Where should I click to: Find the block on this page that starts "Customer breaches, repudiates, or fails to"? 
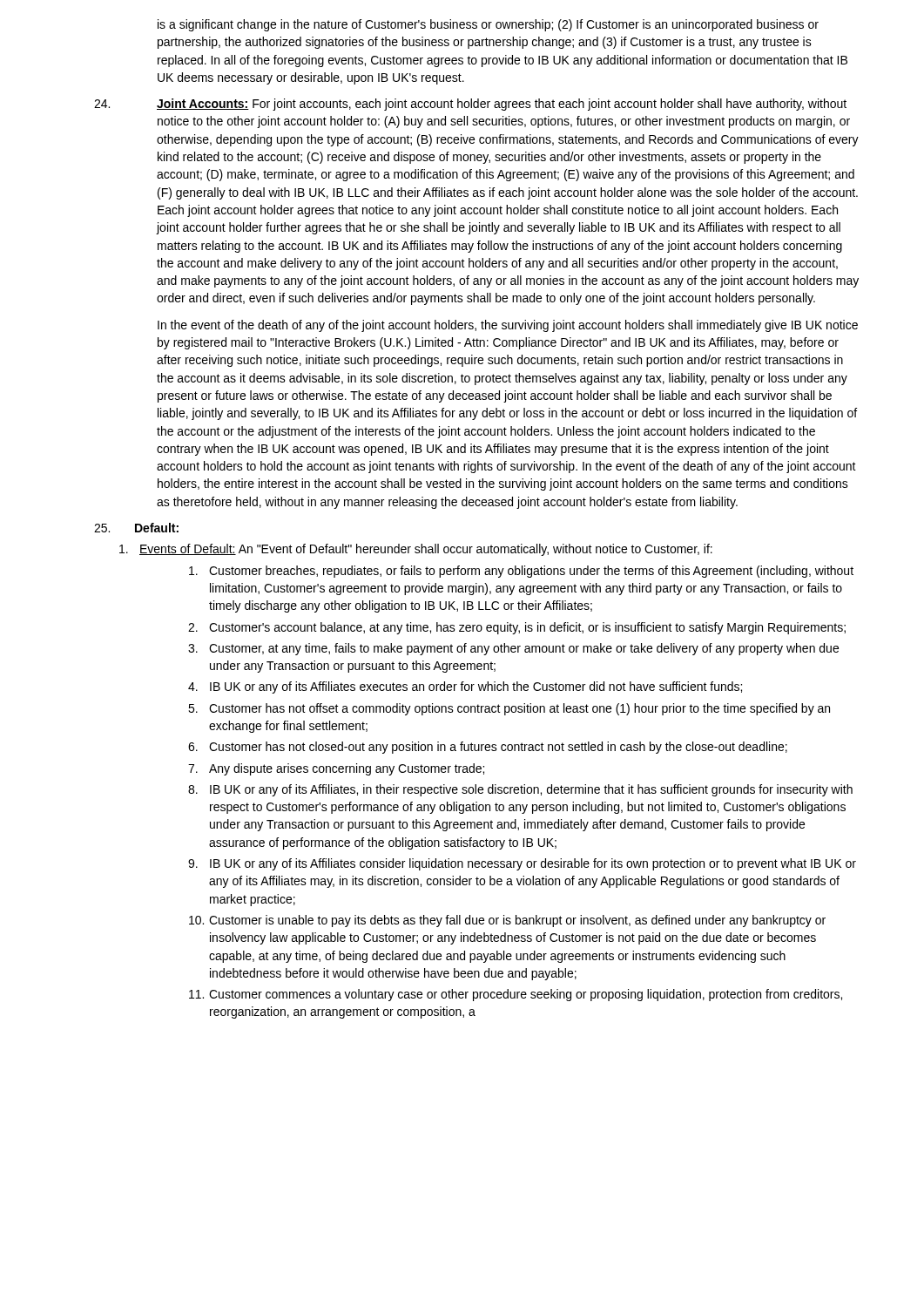point(525,588)
